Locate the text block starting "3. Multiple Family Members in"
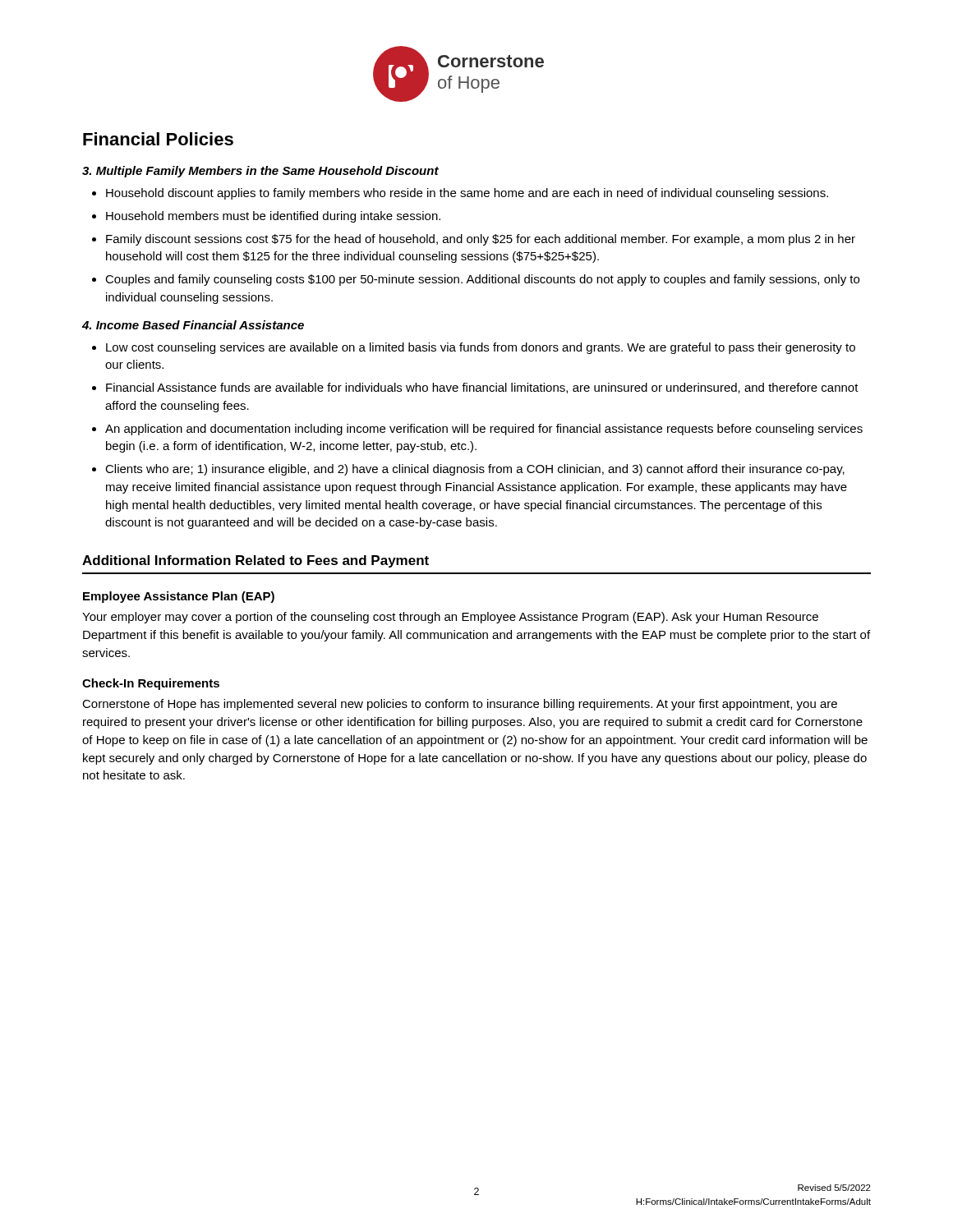953x1232 pixels. 260,170
